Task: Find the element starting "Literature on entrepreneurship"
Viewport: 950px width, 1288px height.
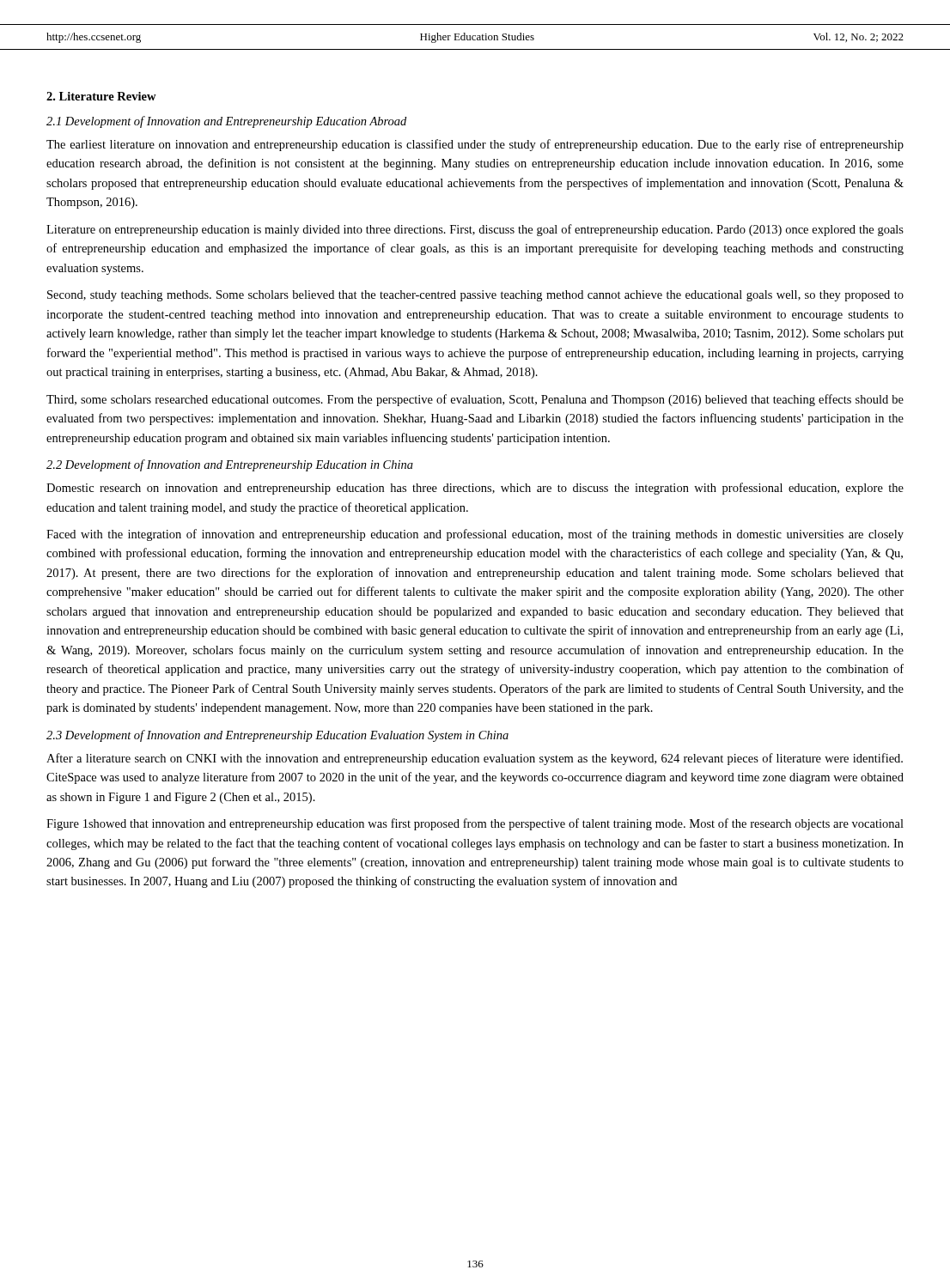Action: point(475,248)
